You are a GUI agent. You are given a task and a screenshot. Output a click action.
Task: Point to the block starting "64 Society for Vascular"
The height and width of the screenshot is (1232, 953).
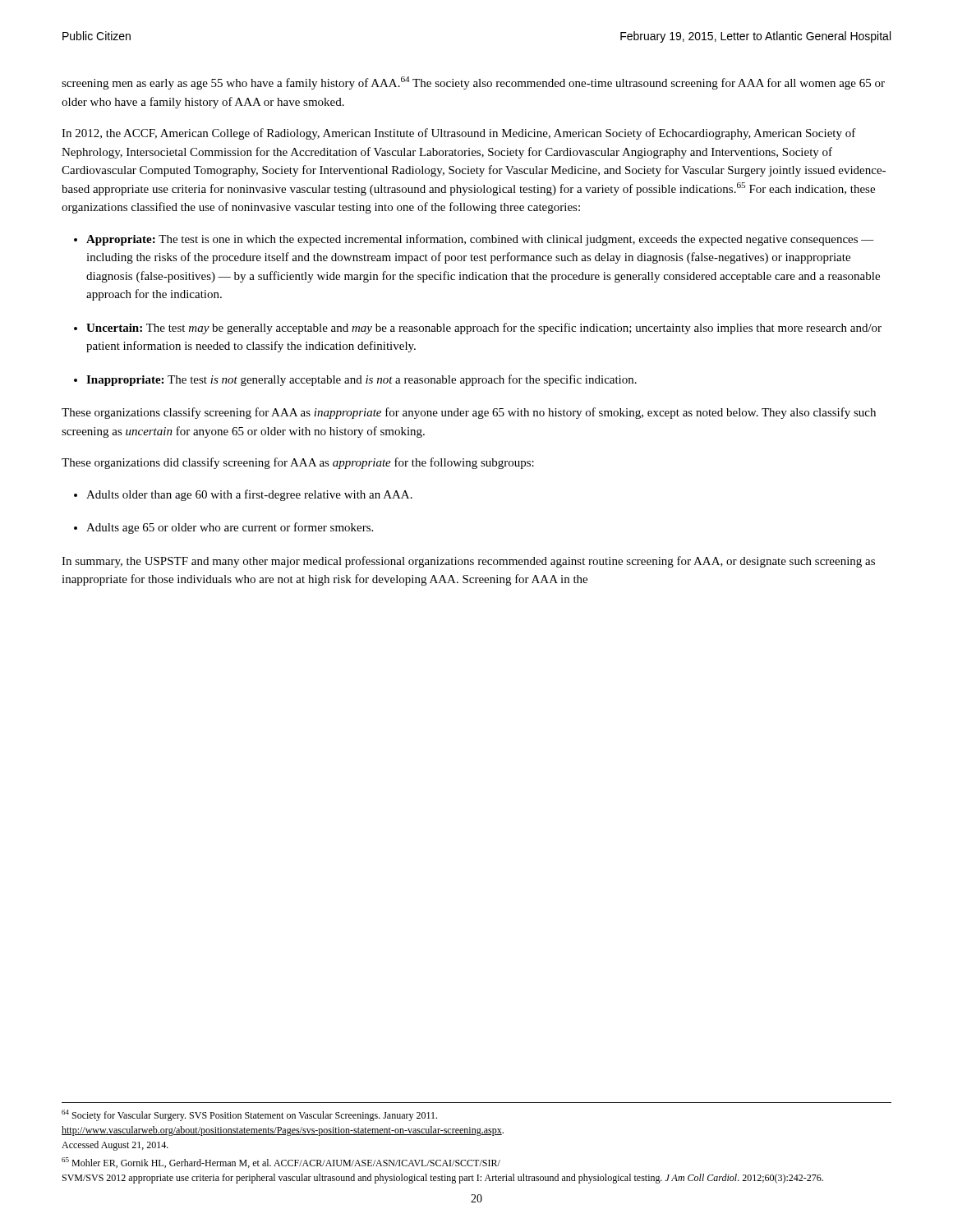[x=476, y=1130]
